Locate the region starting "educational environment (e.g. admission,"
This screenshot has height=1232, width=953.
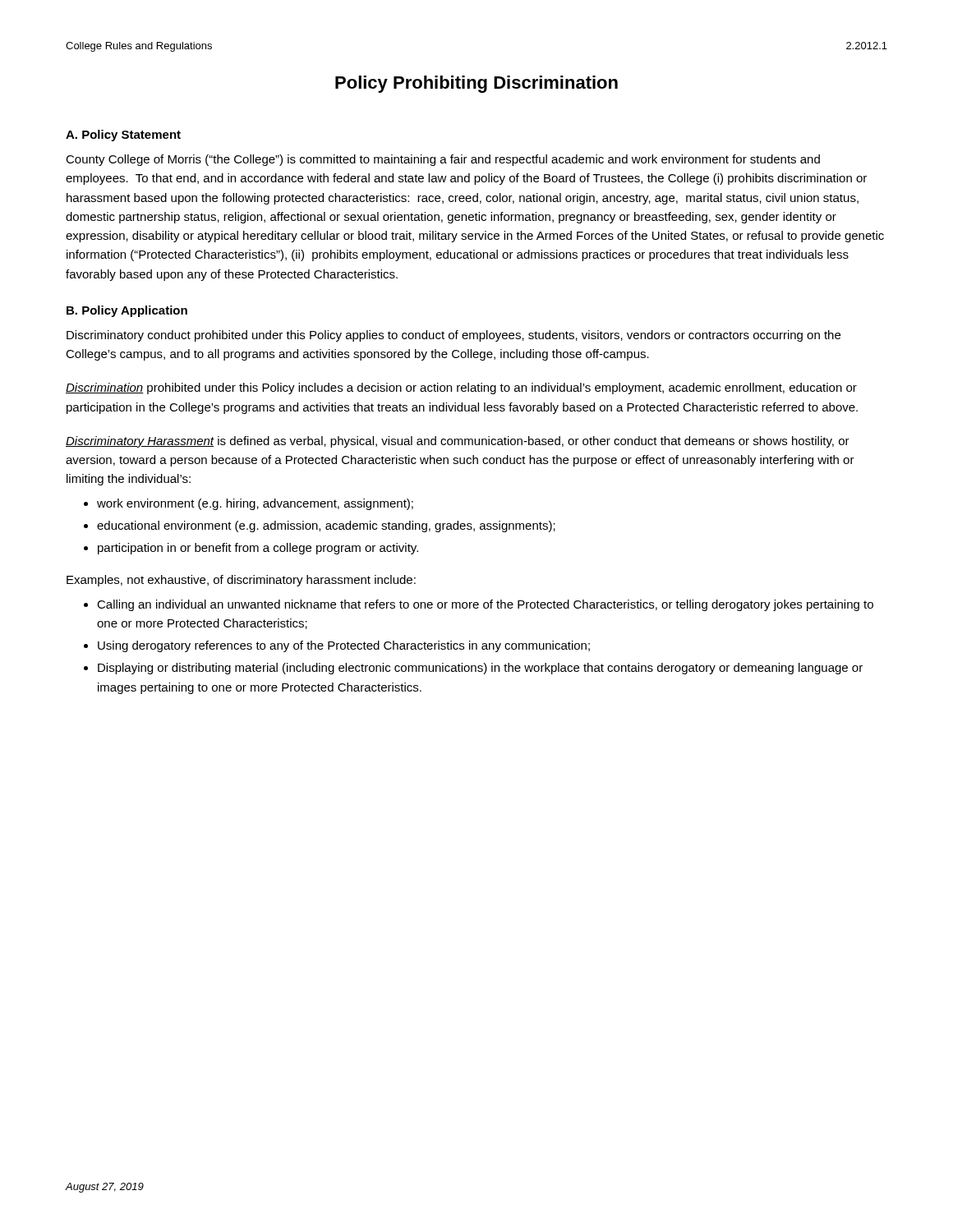tap(326, 525)
